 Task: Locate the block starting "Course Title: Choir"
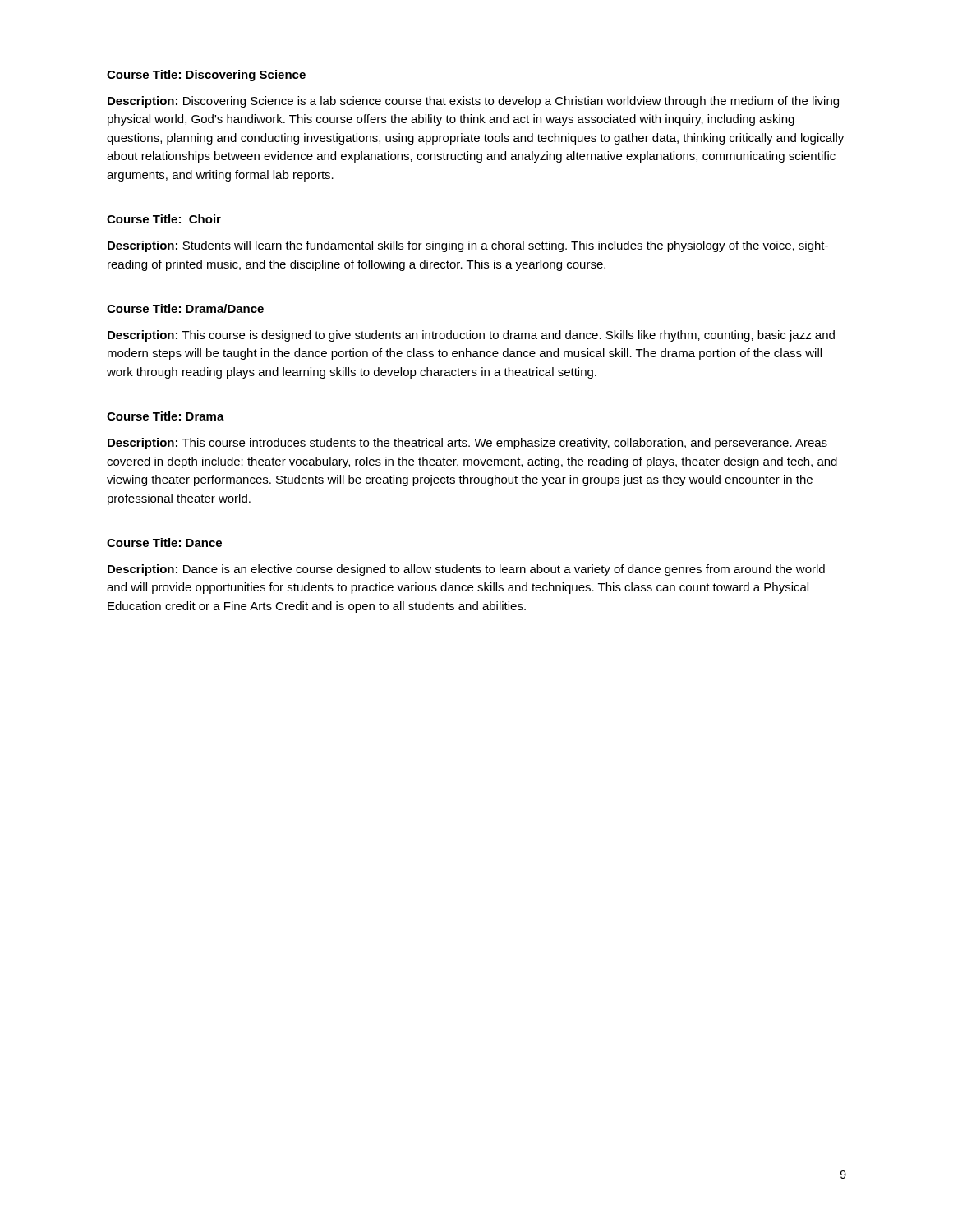click(164, 219)
